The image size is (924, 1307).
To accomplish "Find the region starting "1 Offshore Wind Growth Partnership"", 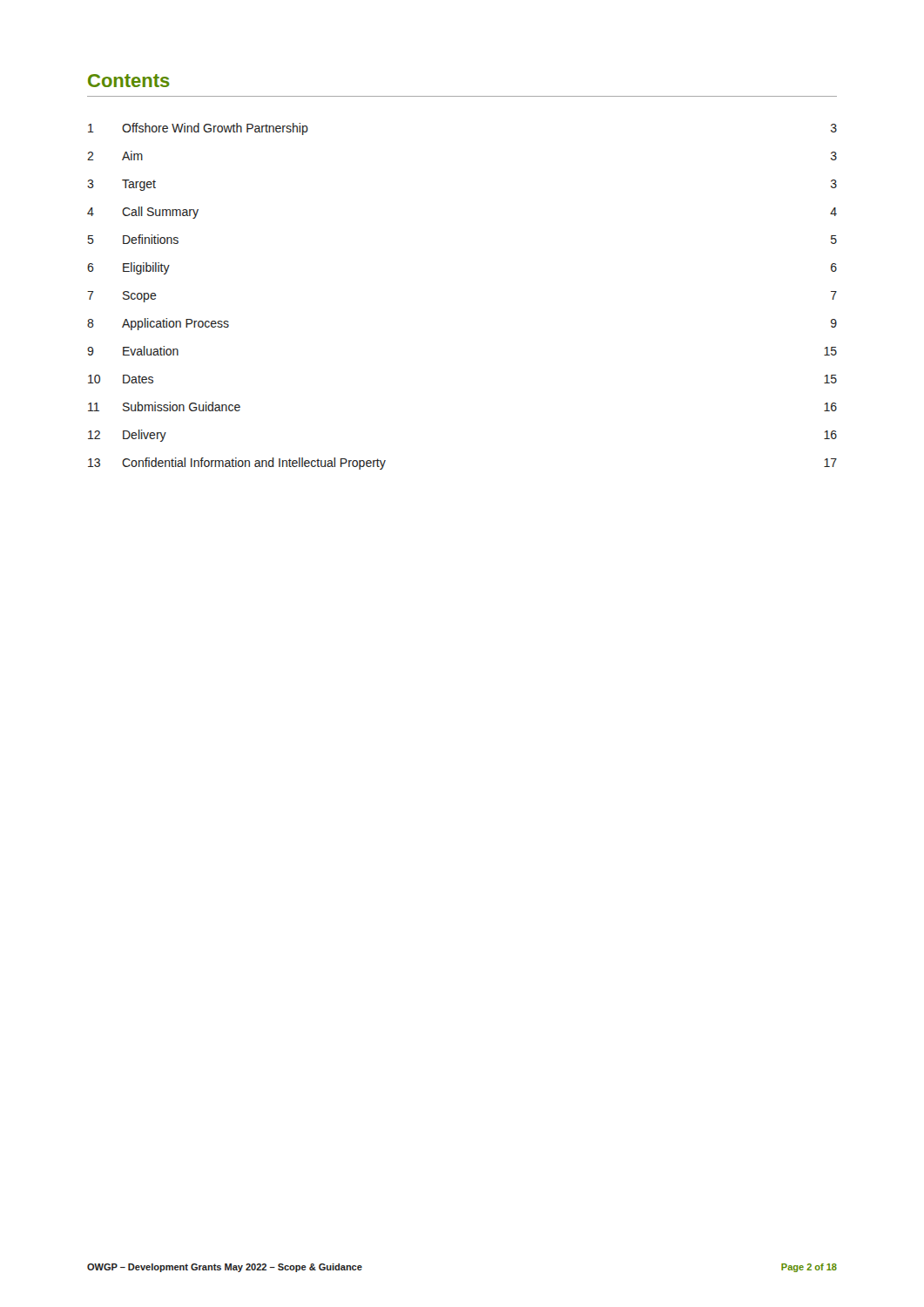I will tap(208, 129).
